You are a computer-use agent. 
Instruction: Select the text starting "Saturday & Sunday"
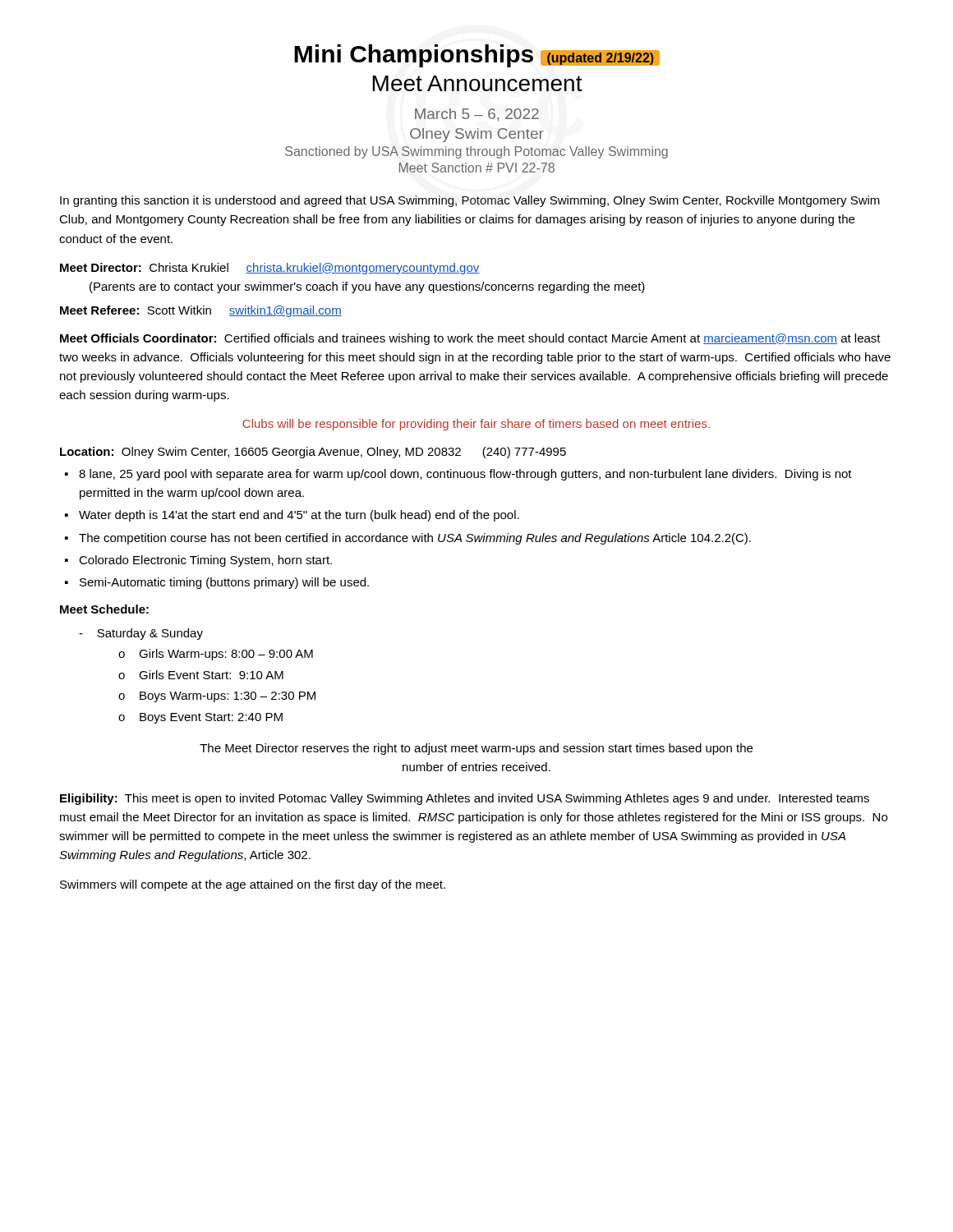141,632
